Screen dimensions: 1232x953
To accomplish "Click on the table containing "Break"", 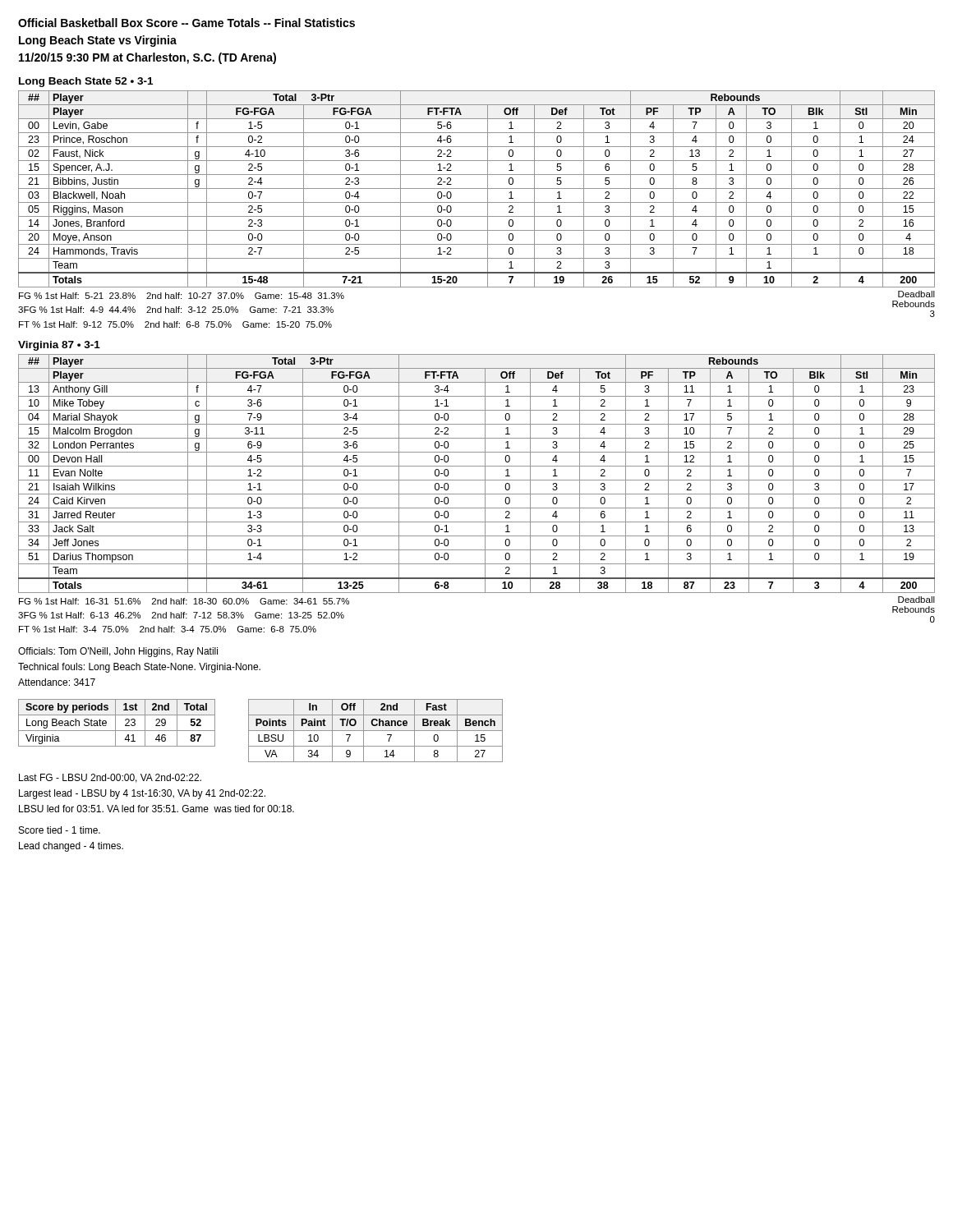I will (x=375, y=731).
